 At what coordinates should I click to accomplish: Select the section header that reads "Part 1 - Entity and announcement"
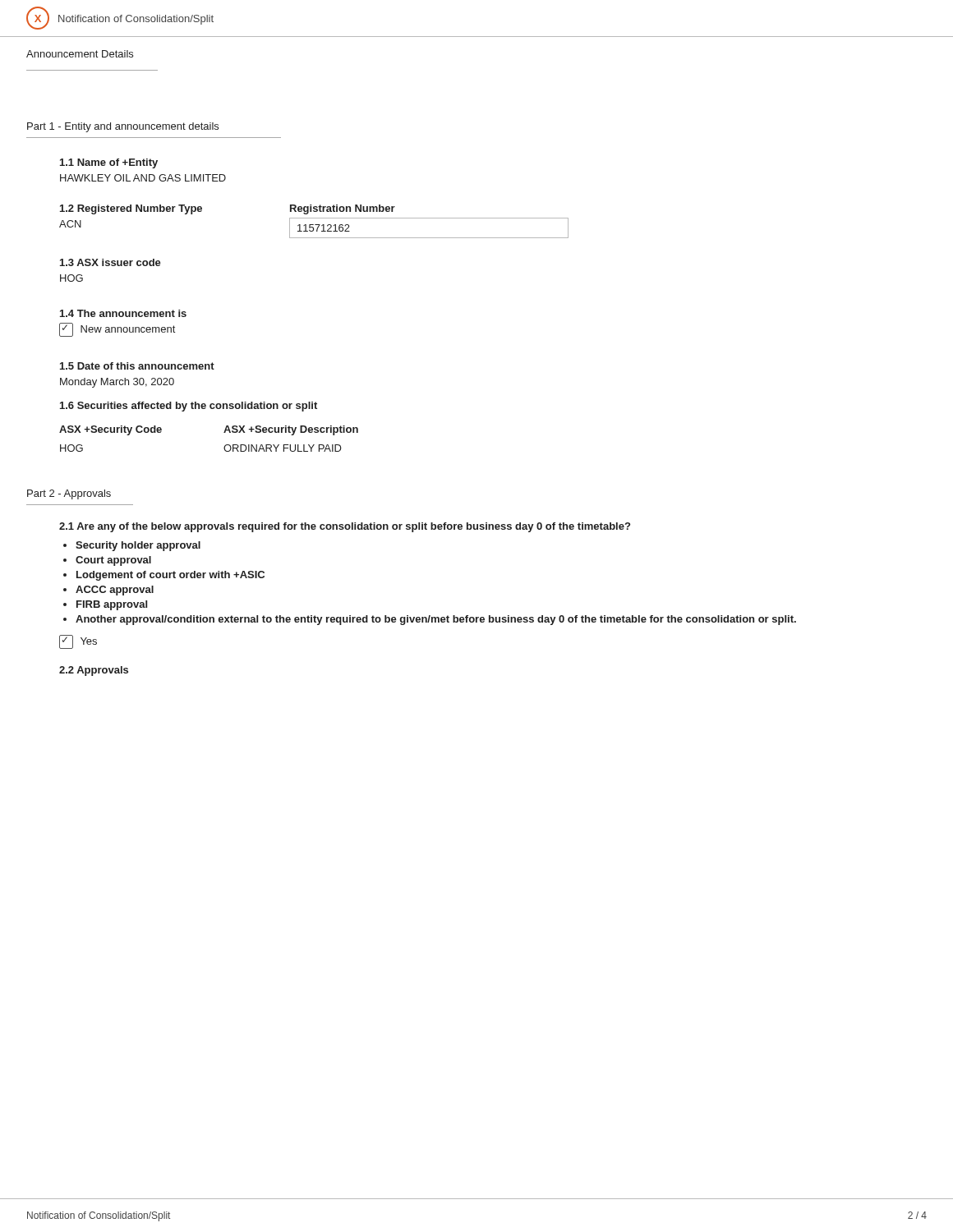[x=123, y=126]
